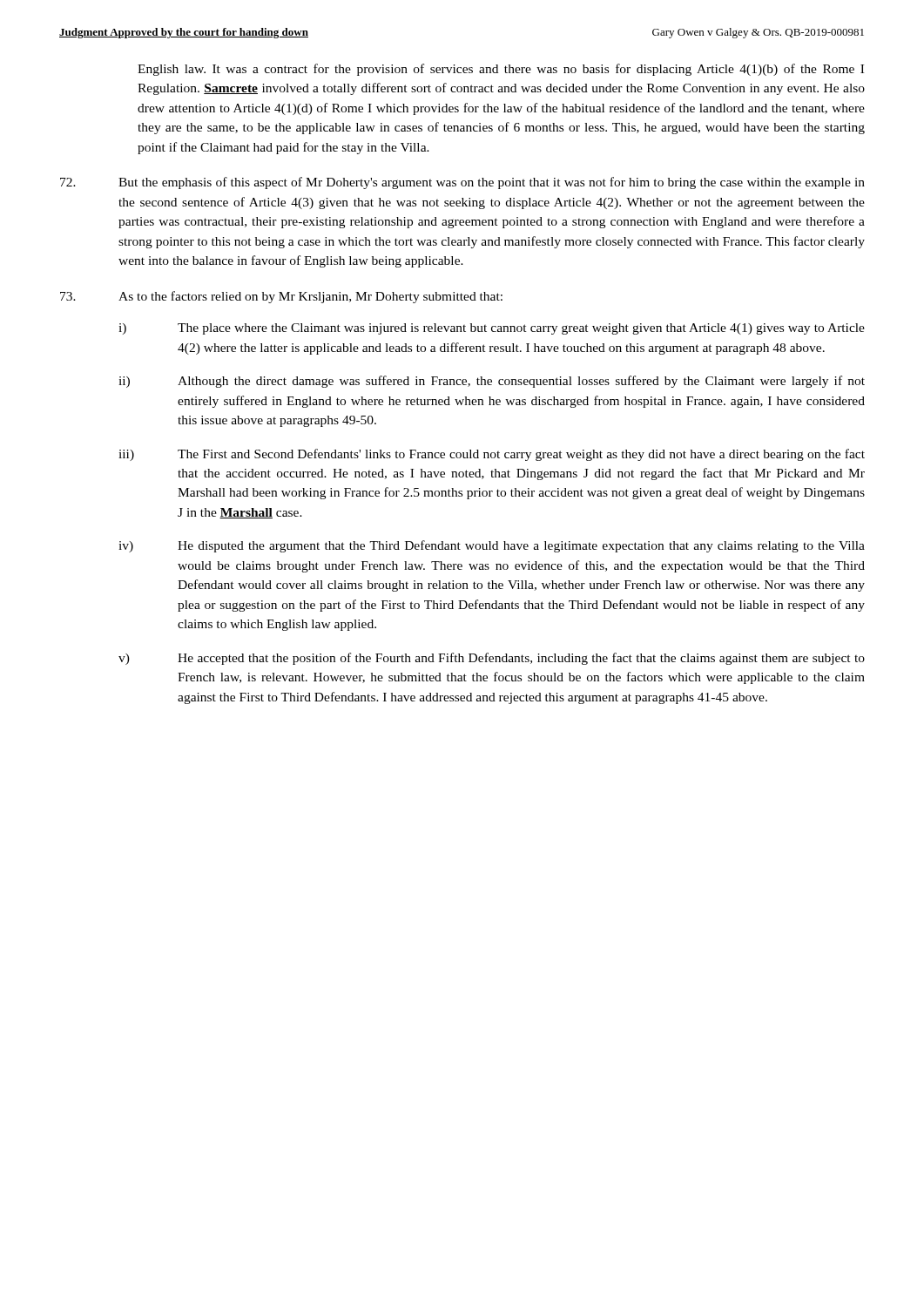Point to the passage starting "iii) The First"
The width and height of the screenshot is (924, 1307).
[492, 483]
